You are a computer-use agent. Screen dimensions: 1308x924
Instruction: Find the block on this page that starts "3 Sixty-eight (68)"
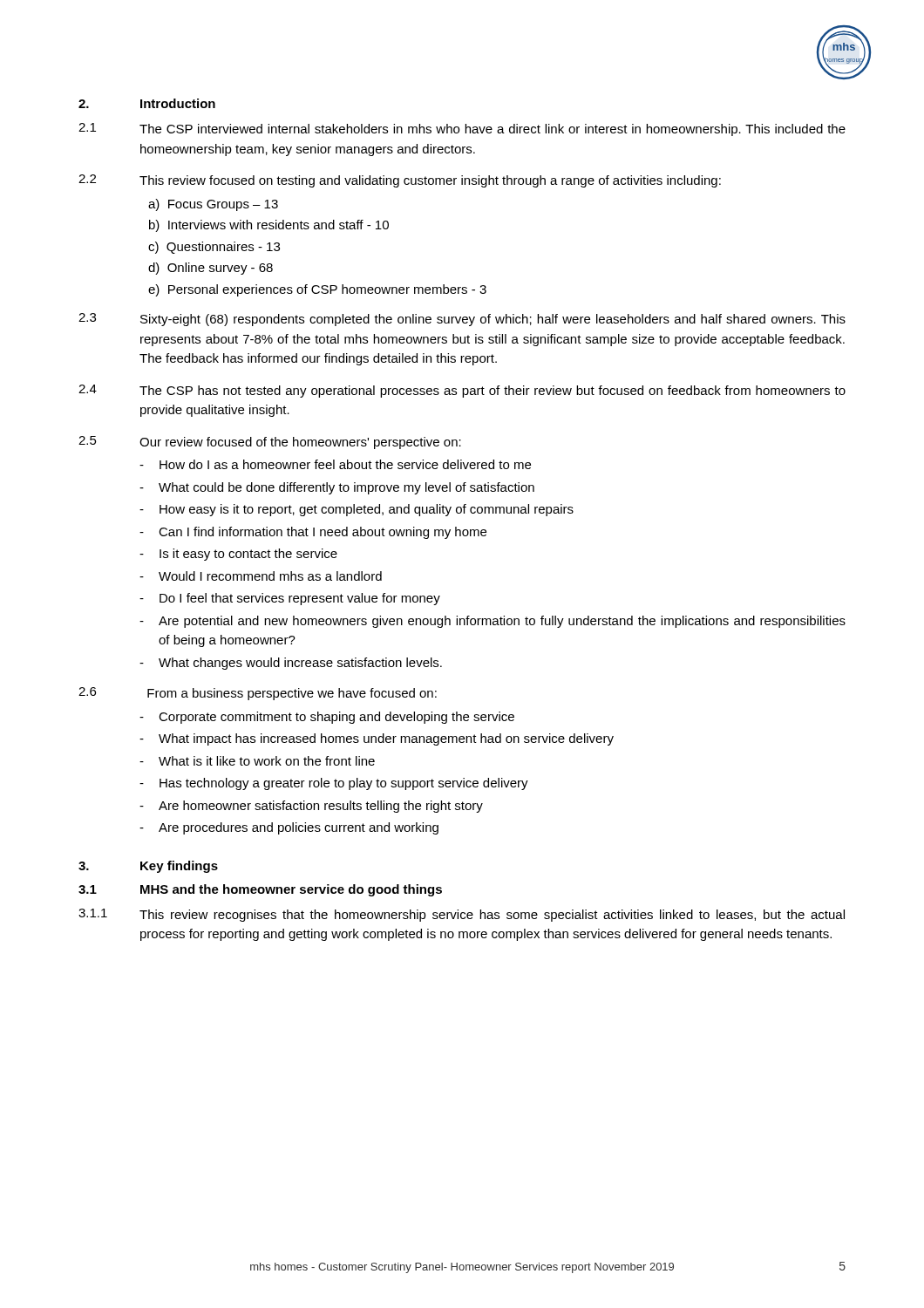[462, 339]
